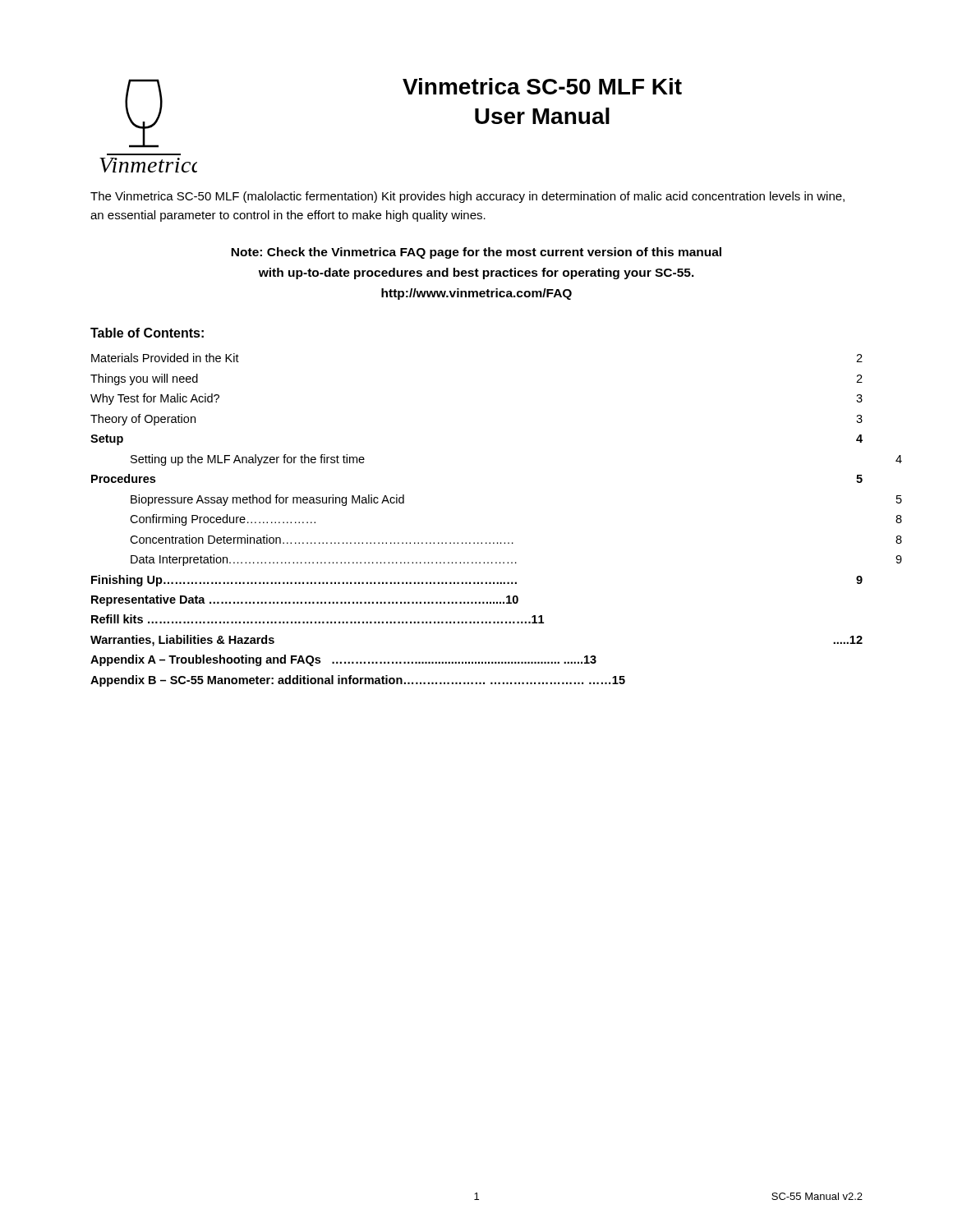Locate the text "Representative Data ………………………………………………………….…"
Viewport: 953px width, 1232px height.
(304, 600)
